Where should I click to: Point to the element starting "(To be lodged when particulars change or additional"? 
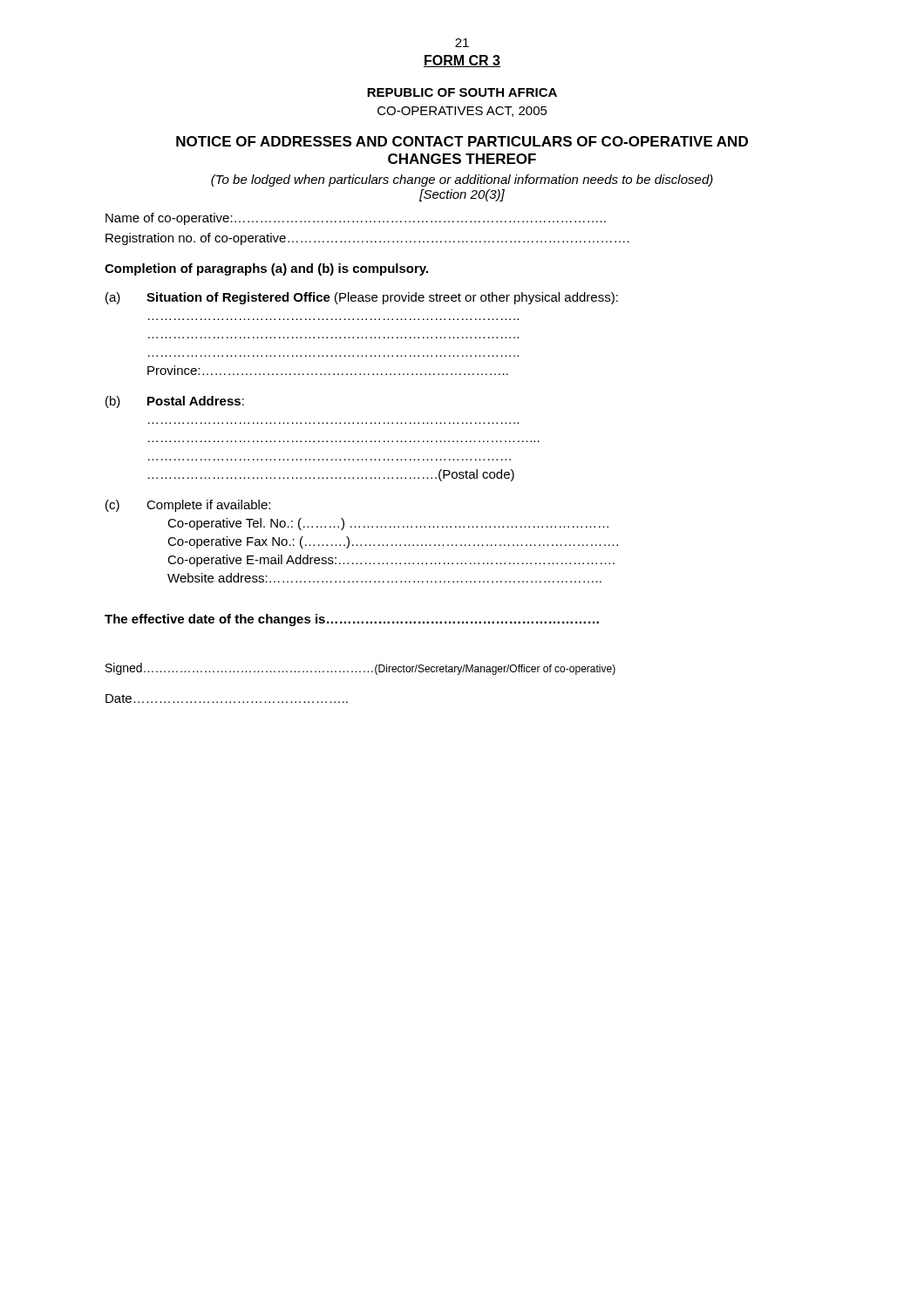462,187
